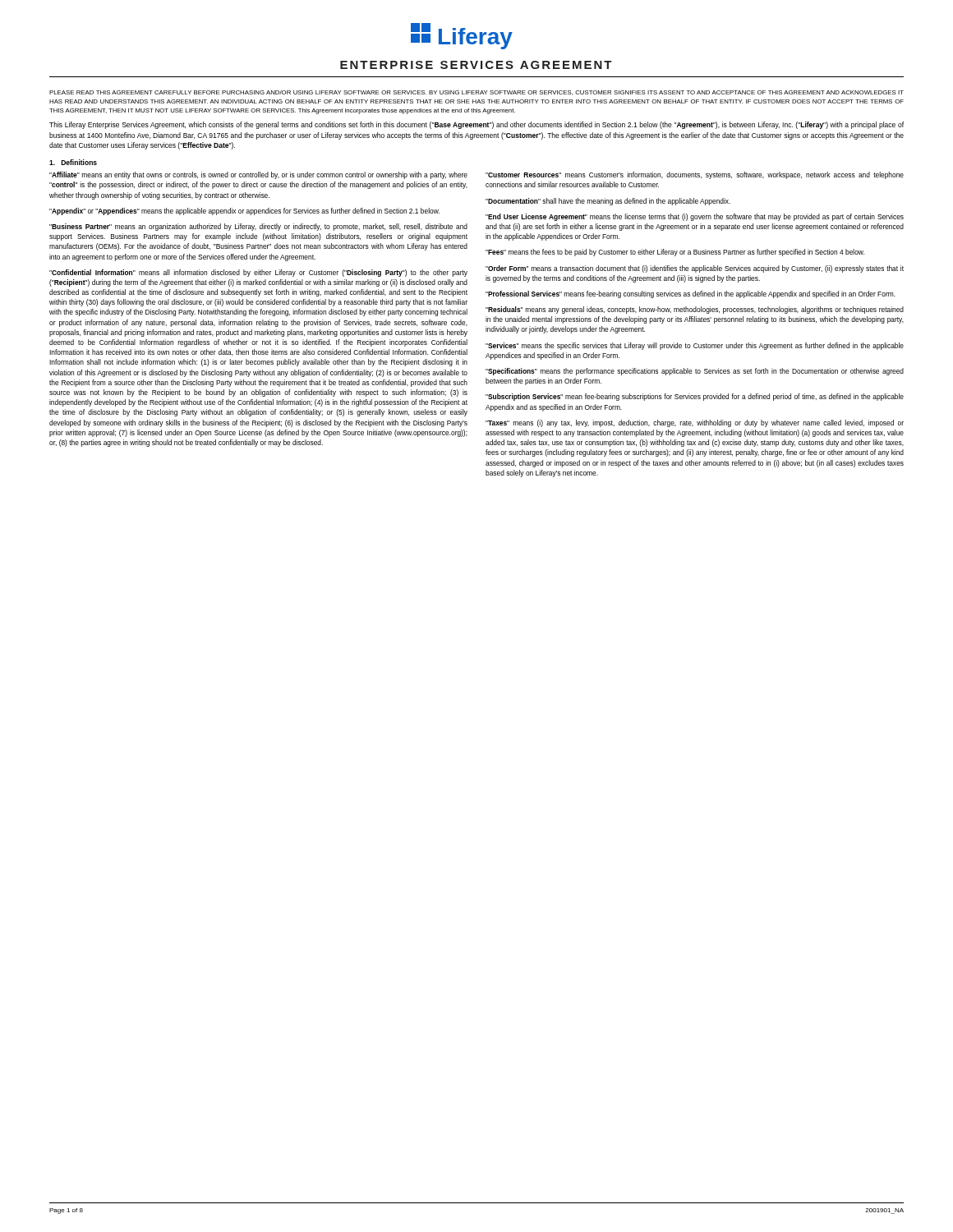953x1232 pixels.
Task: Find the region starting ""Subscription Services" mean fee-bearing subscriptions for"
Action: (695, 402)
